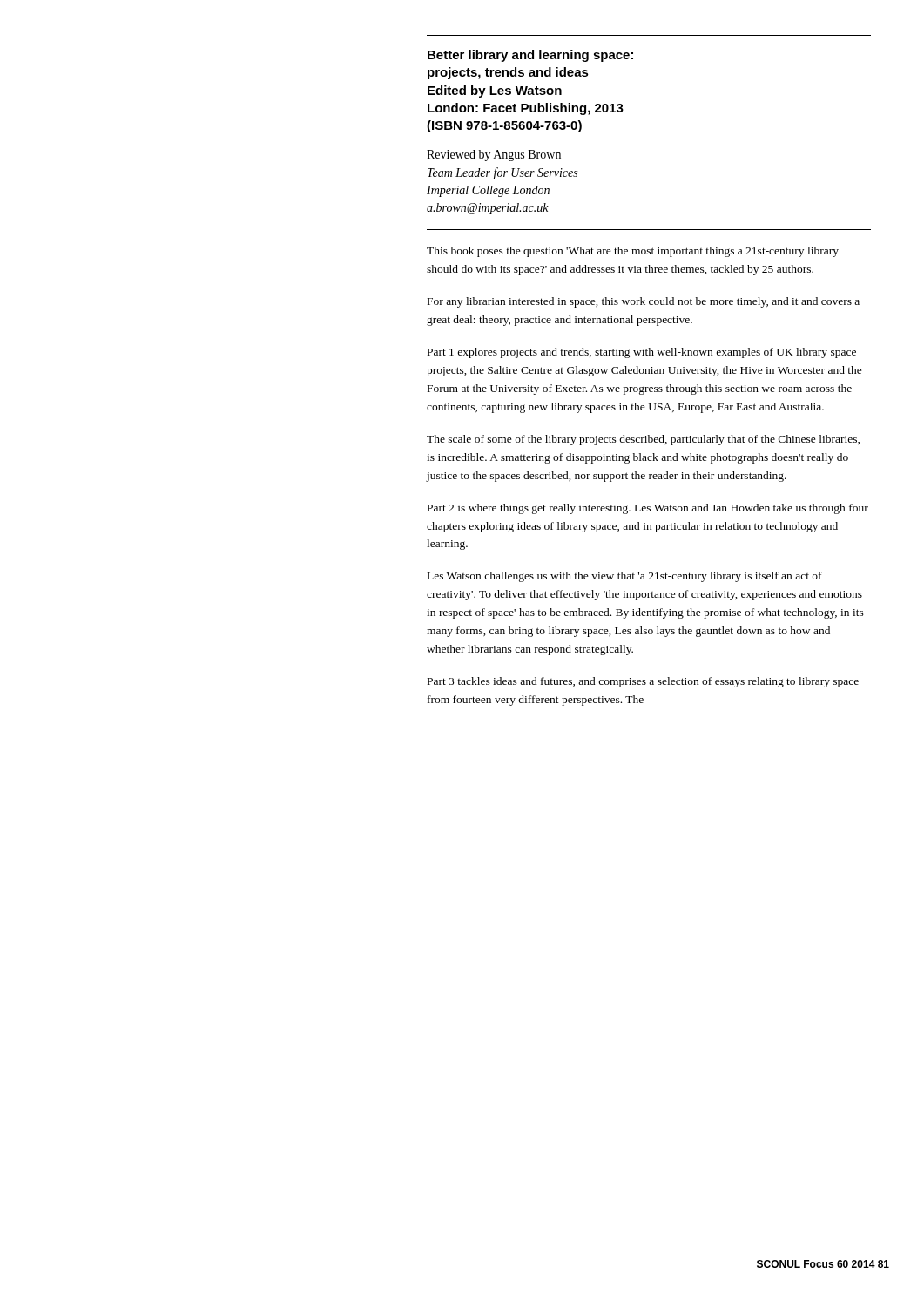This screenshot has height=1307, width=924.
Task: Where is the passage that starts "Part 3 tackles ideas and"?
Action: click(649, 691)
